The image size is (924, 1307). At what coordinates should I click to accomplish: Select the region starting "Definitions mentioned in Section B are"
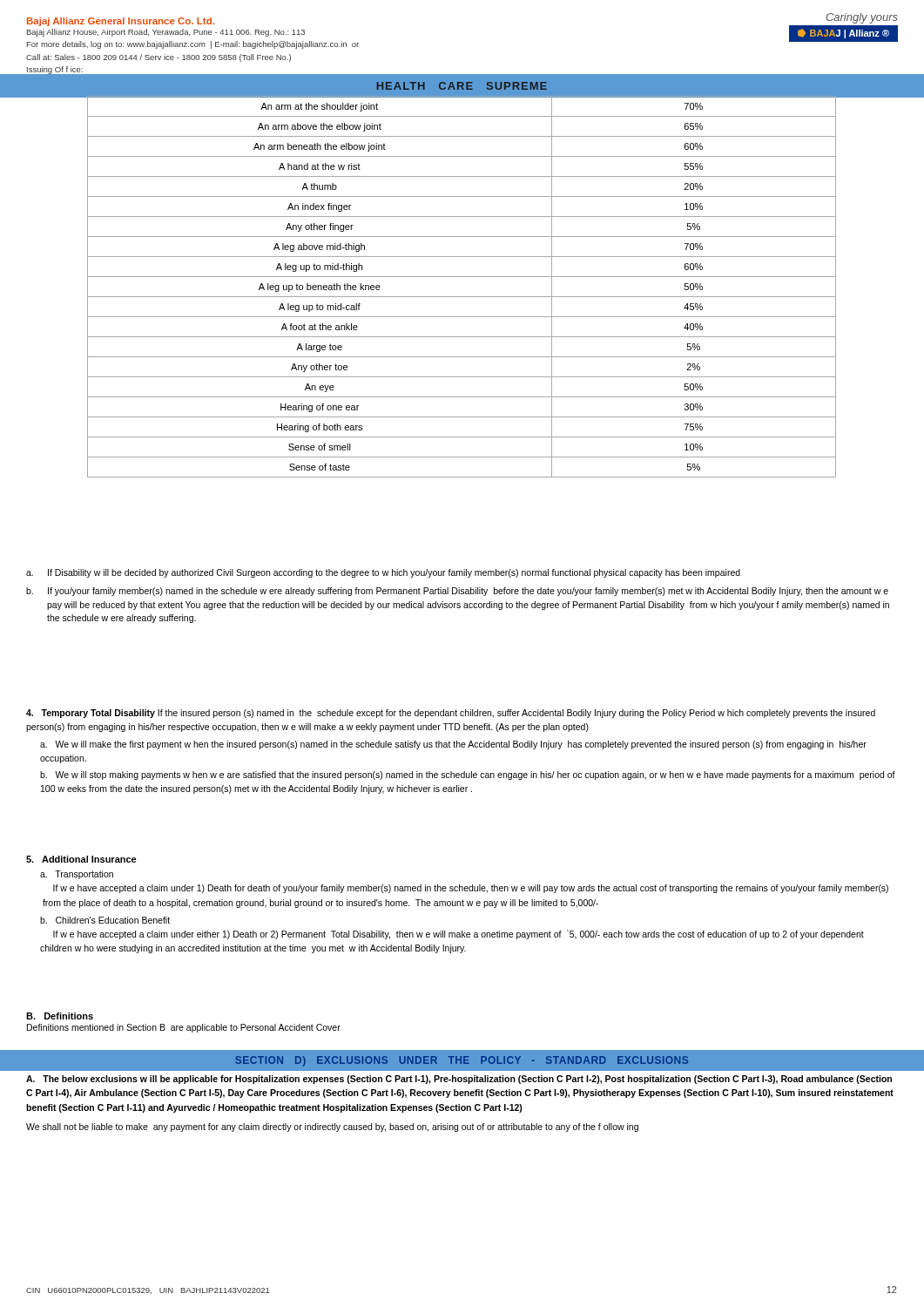coord(183,1027)
